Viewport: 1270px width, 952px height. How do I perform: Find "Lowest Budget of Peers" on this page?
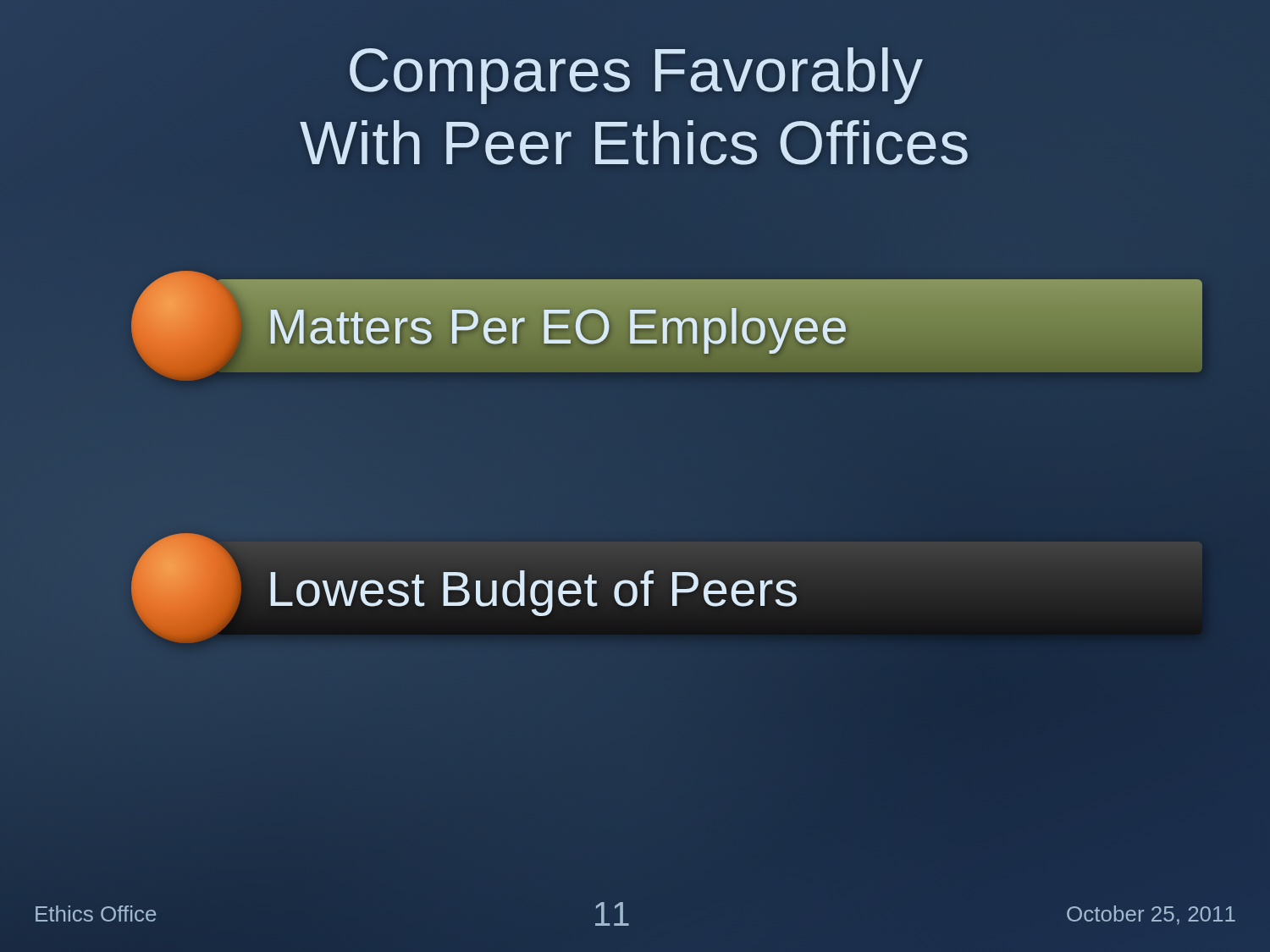click(667, 588)
